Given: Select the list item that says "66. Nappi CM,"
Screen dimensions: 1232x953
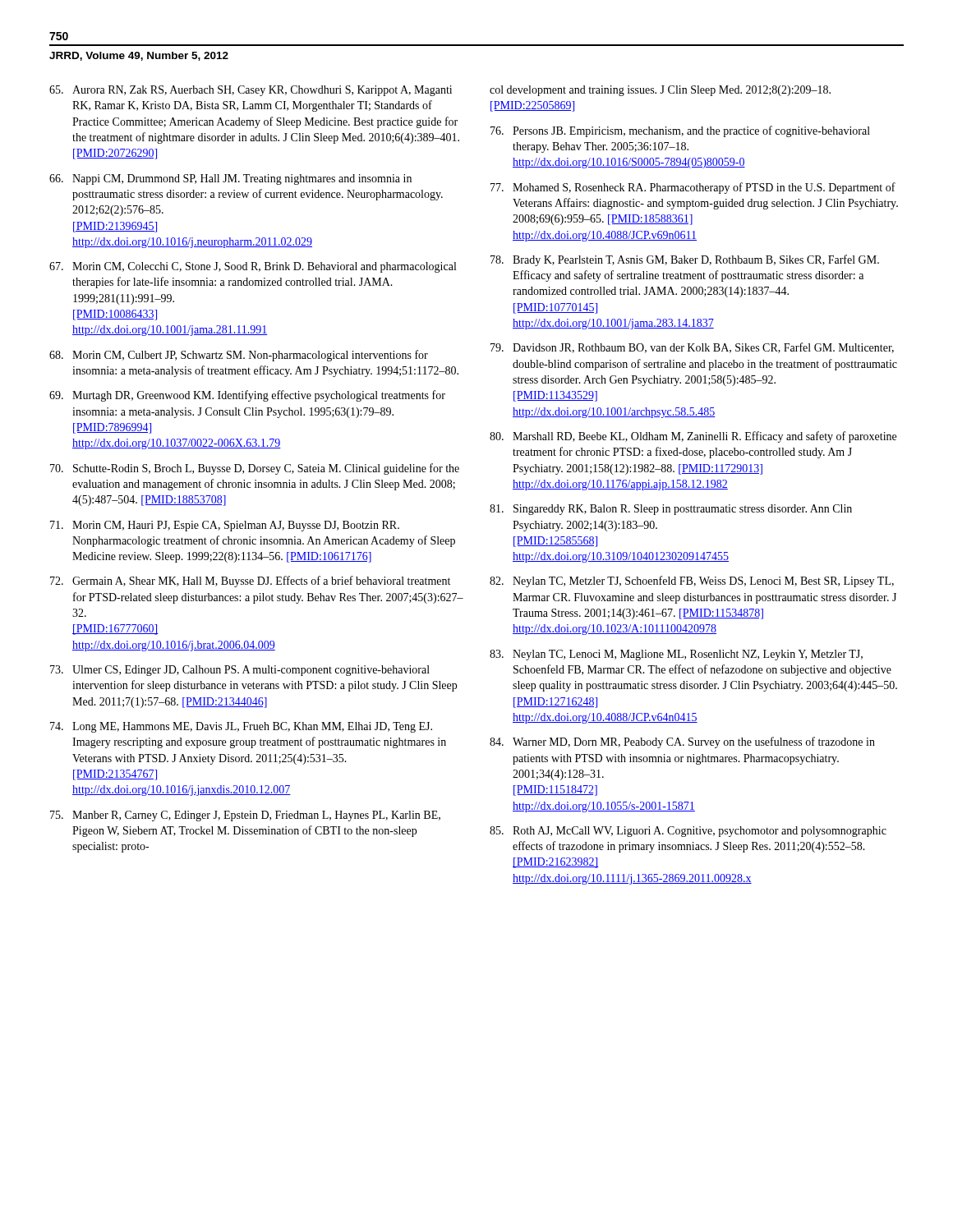Looking at the screenshot, I should pyautogui.click(x=230, y=179).
